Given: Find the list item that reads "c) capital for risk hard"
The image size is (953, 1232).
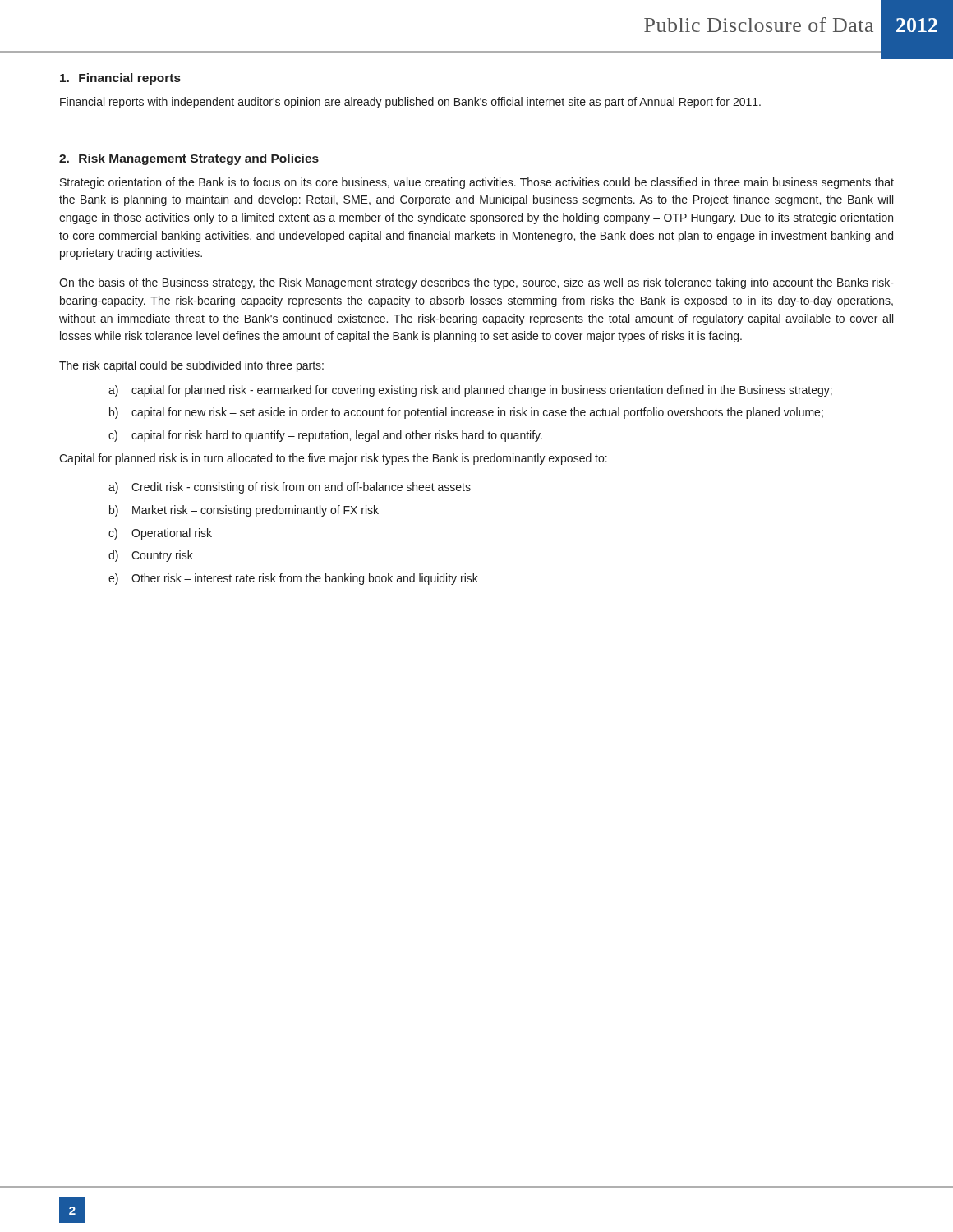Looking at the screenshot, I should point(501,436).
